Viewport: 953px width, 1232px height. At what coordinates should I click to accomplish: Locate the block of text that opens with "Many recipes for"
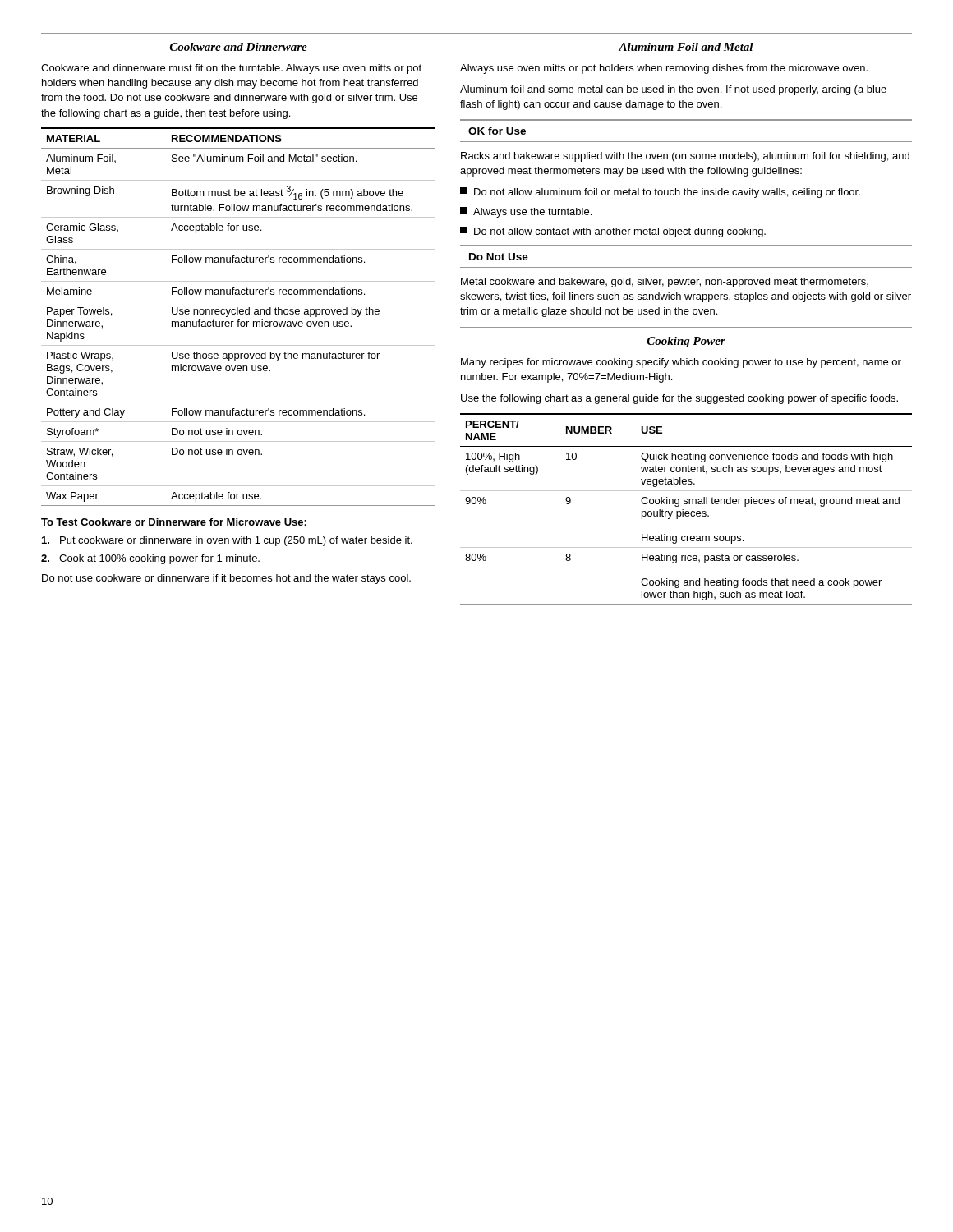point(681,369)
